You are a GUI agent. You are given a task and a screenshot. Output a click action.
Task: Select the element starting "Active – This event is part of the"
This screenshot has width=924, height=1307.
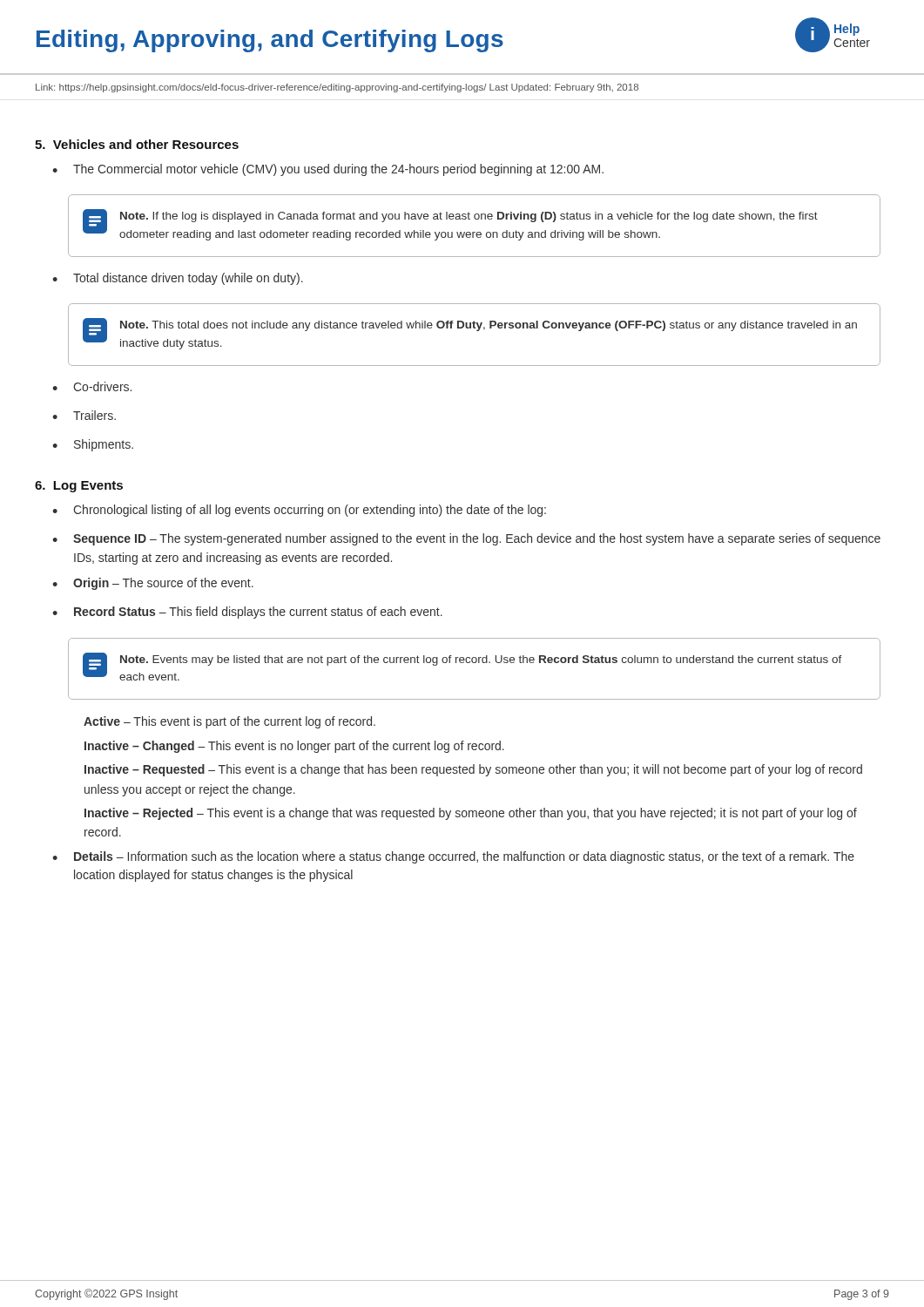(230, 722)
